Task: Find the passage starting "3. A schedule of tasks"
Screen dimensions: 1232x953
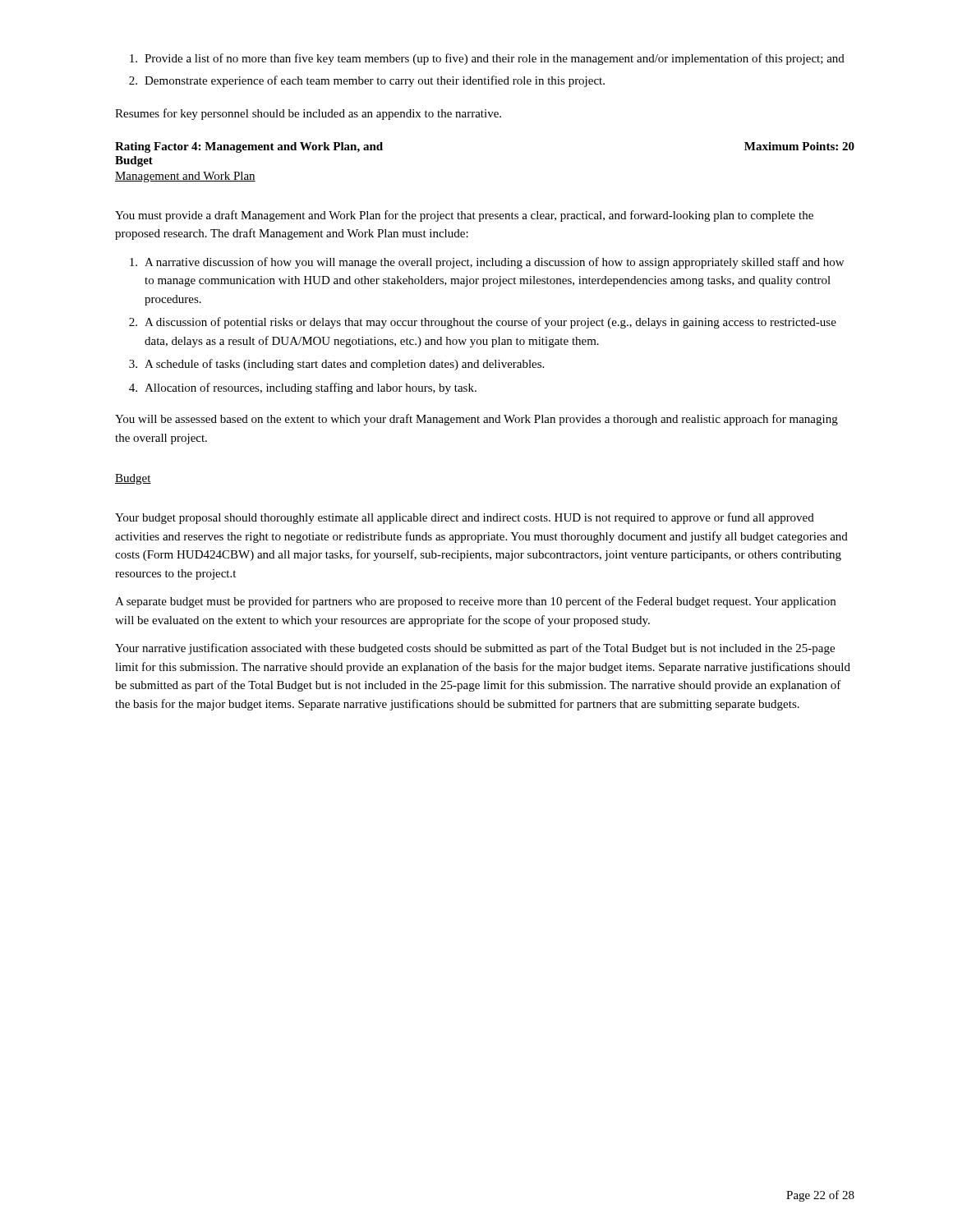Action: 485,364
